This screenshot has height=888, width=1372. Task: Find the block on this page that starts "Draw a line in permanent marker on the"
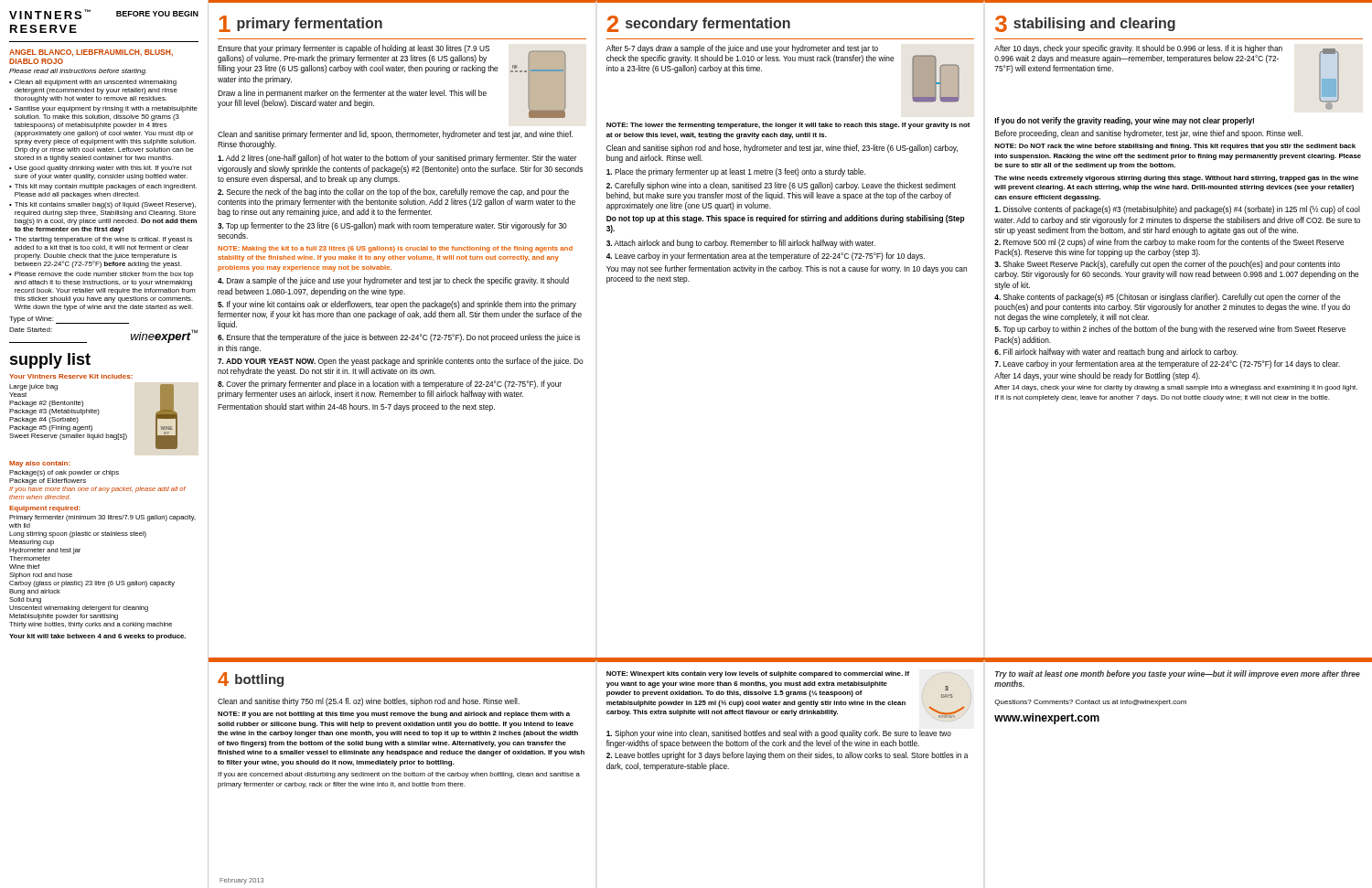(352, 98)
